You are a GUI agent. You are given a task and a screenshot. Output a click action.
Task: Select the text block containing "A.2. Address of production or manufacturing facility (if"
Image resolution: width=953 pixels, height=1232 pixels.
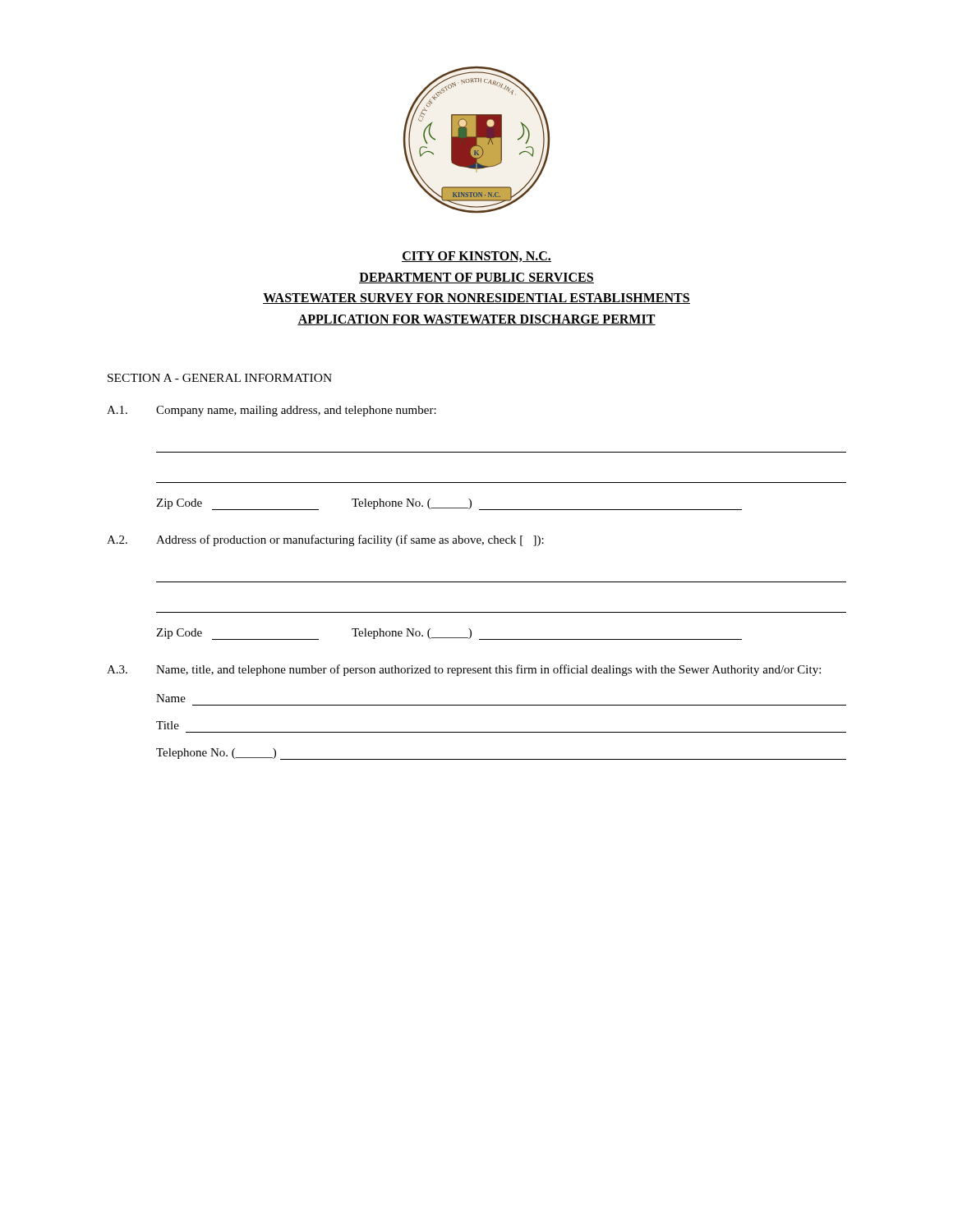pos(476,587)
